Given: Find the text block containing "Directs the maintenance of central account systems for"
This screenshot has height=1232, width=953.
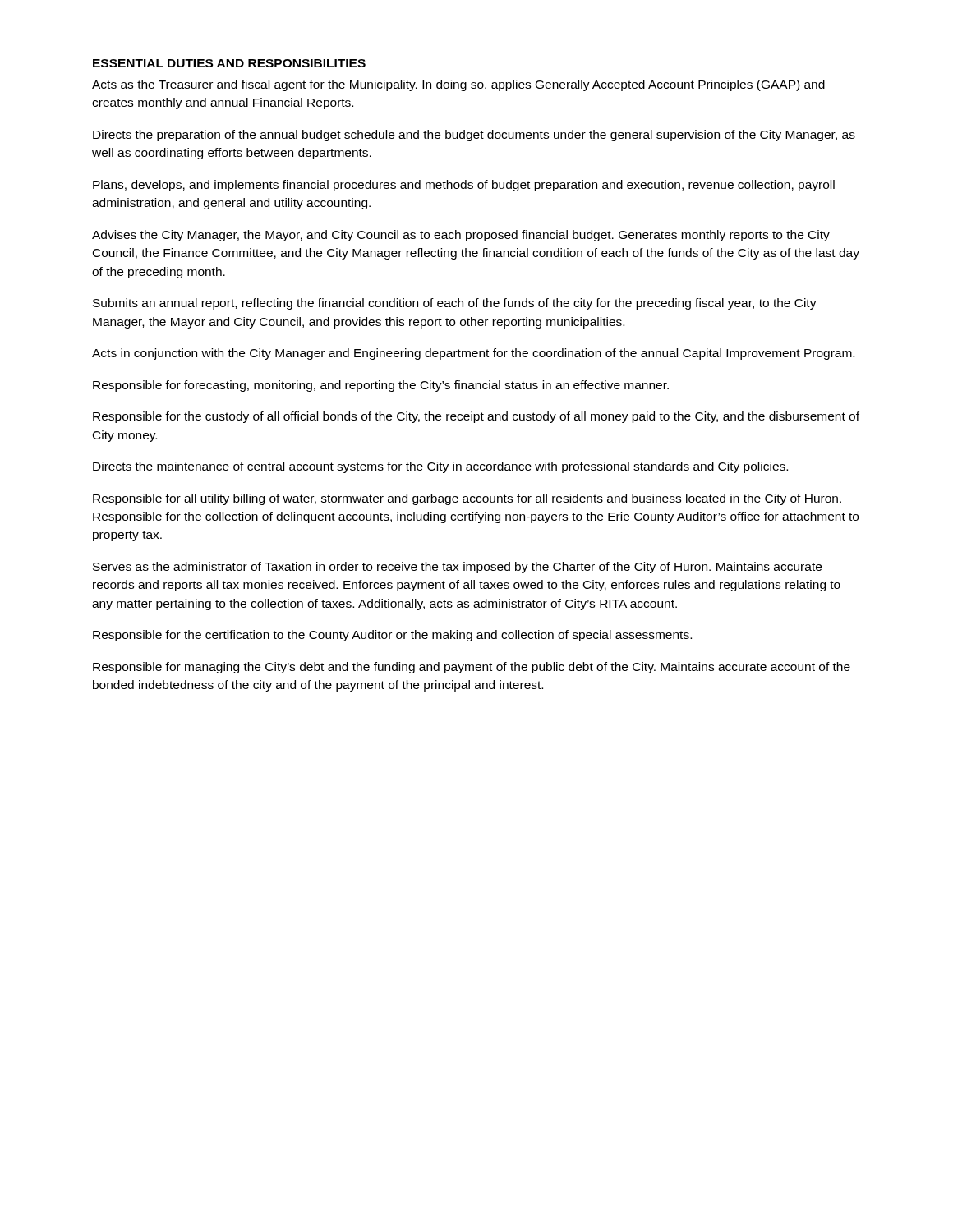Looking at the screenshot, I should [x=441, y=466].
